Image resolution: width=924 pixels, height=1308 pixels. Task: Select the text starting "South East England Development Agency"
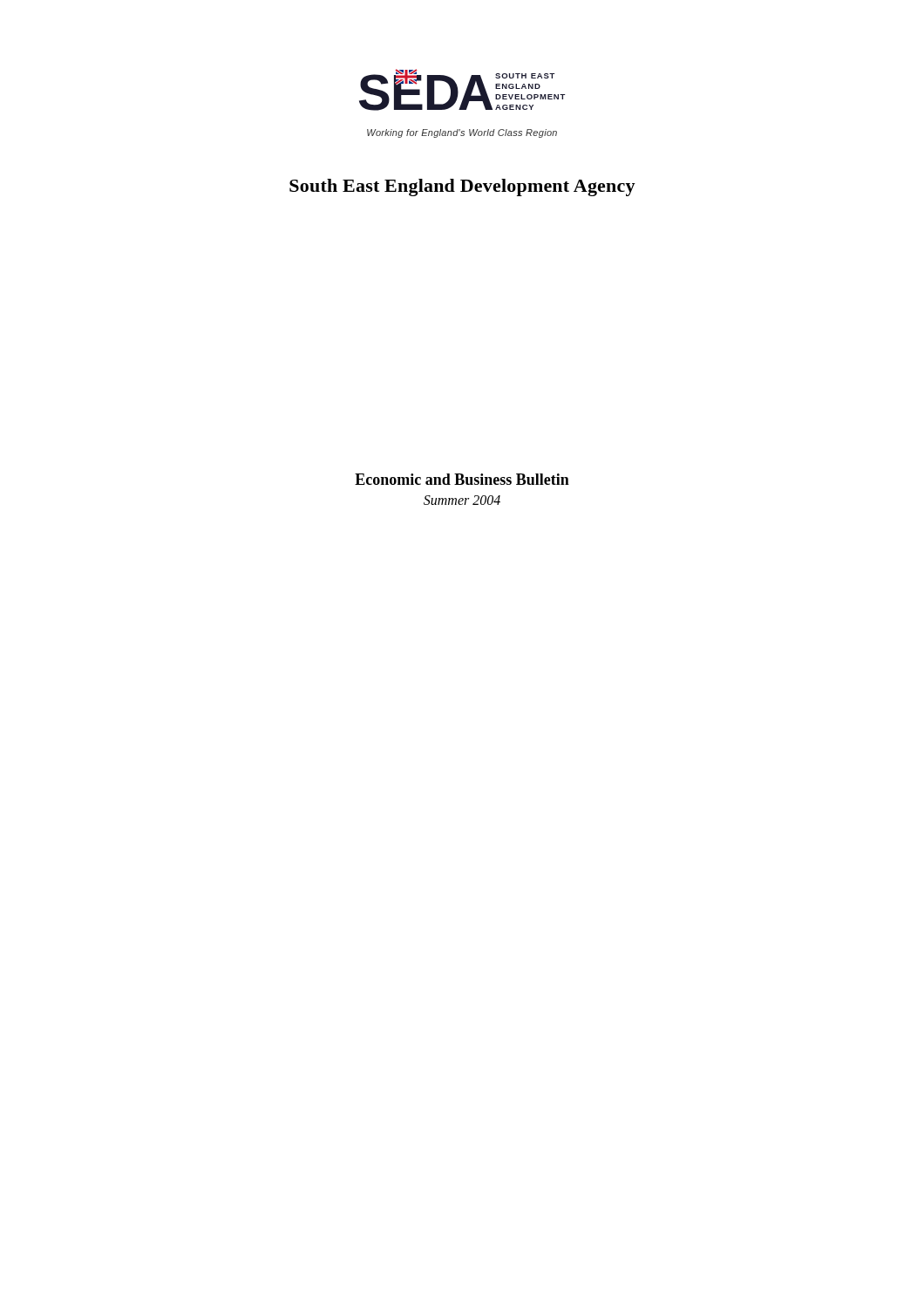462,185
